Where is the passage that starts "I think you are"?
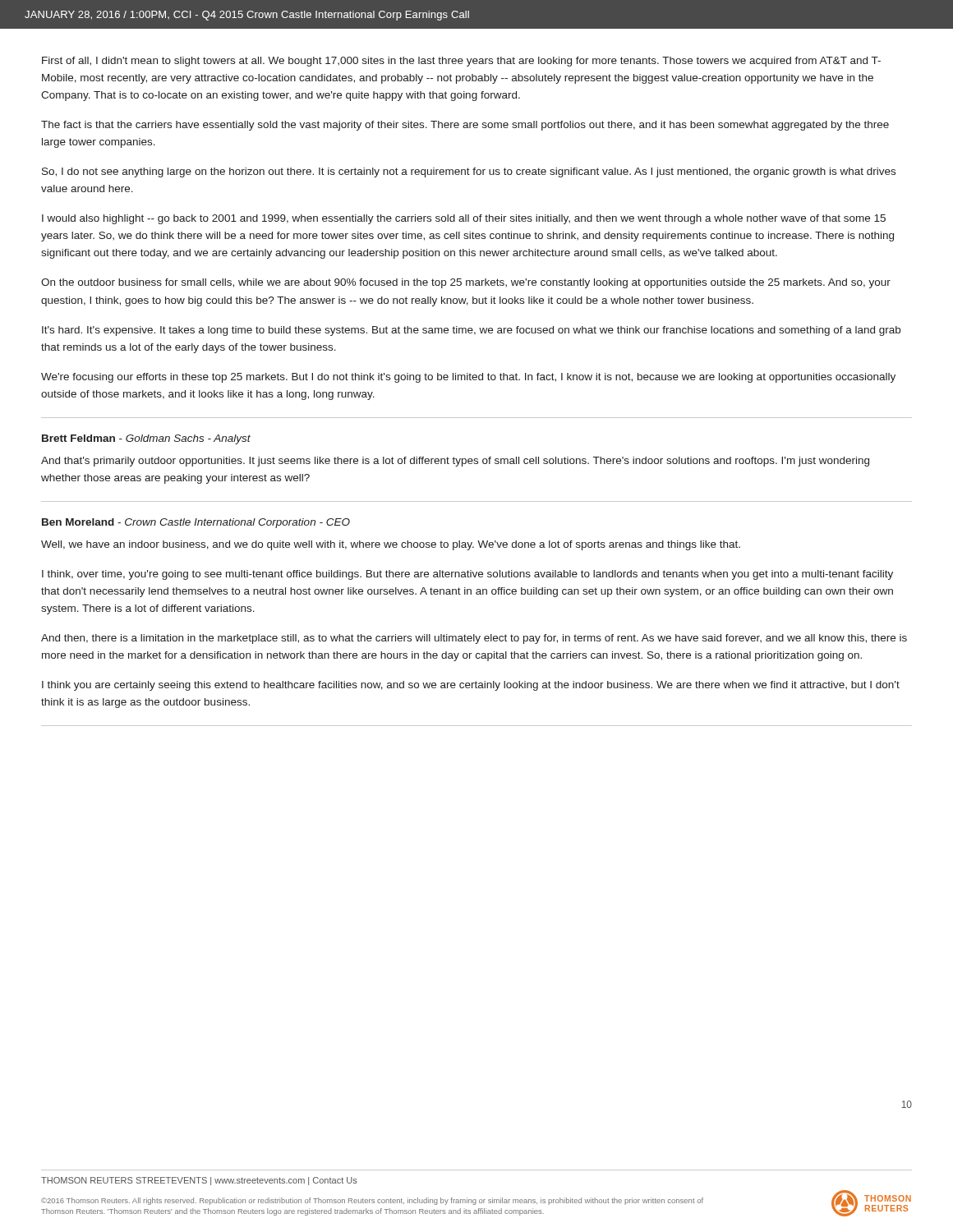 470,693
